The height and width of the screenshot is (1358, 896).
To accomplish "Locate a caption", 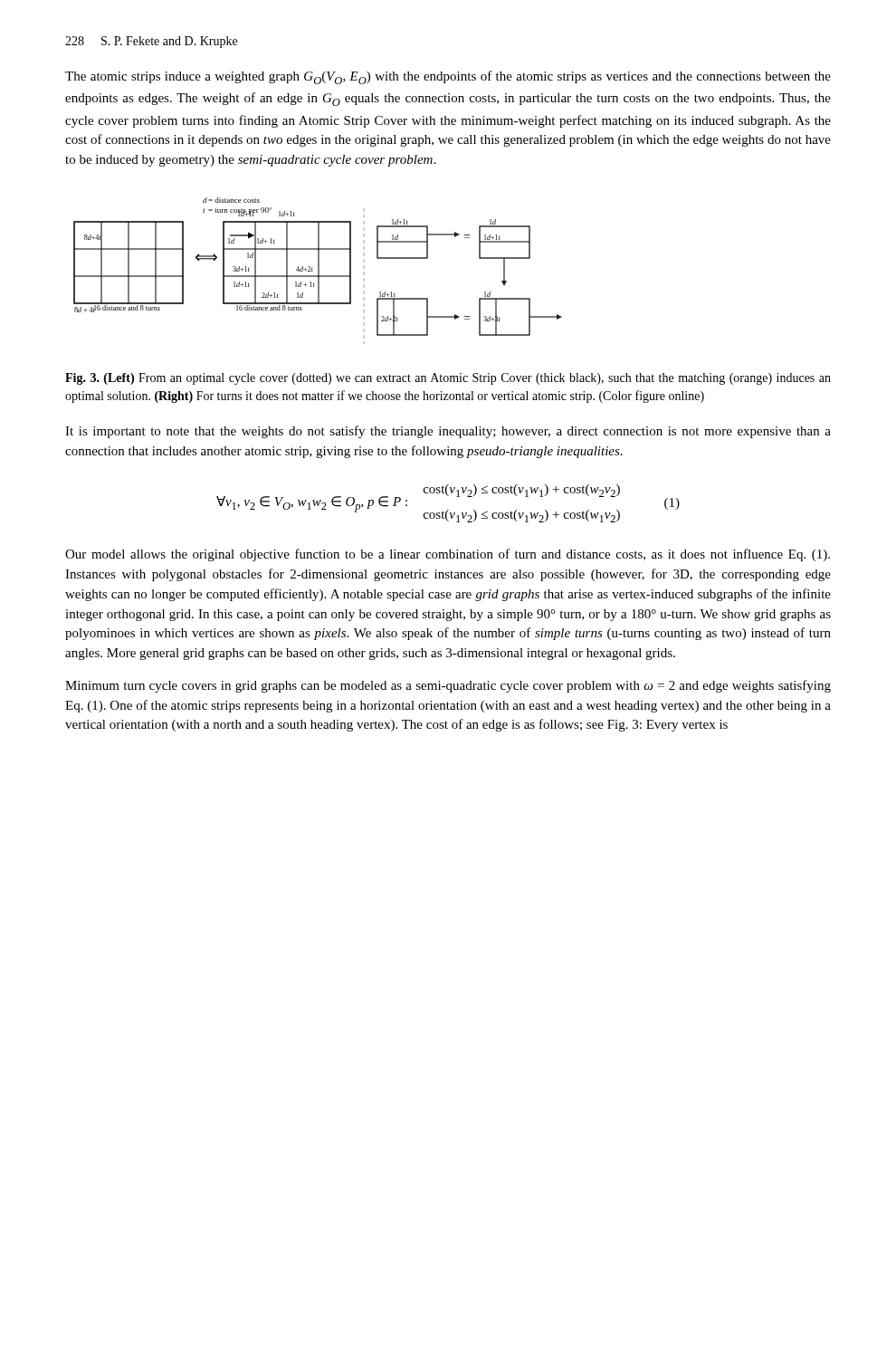I will [448, 387].
